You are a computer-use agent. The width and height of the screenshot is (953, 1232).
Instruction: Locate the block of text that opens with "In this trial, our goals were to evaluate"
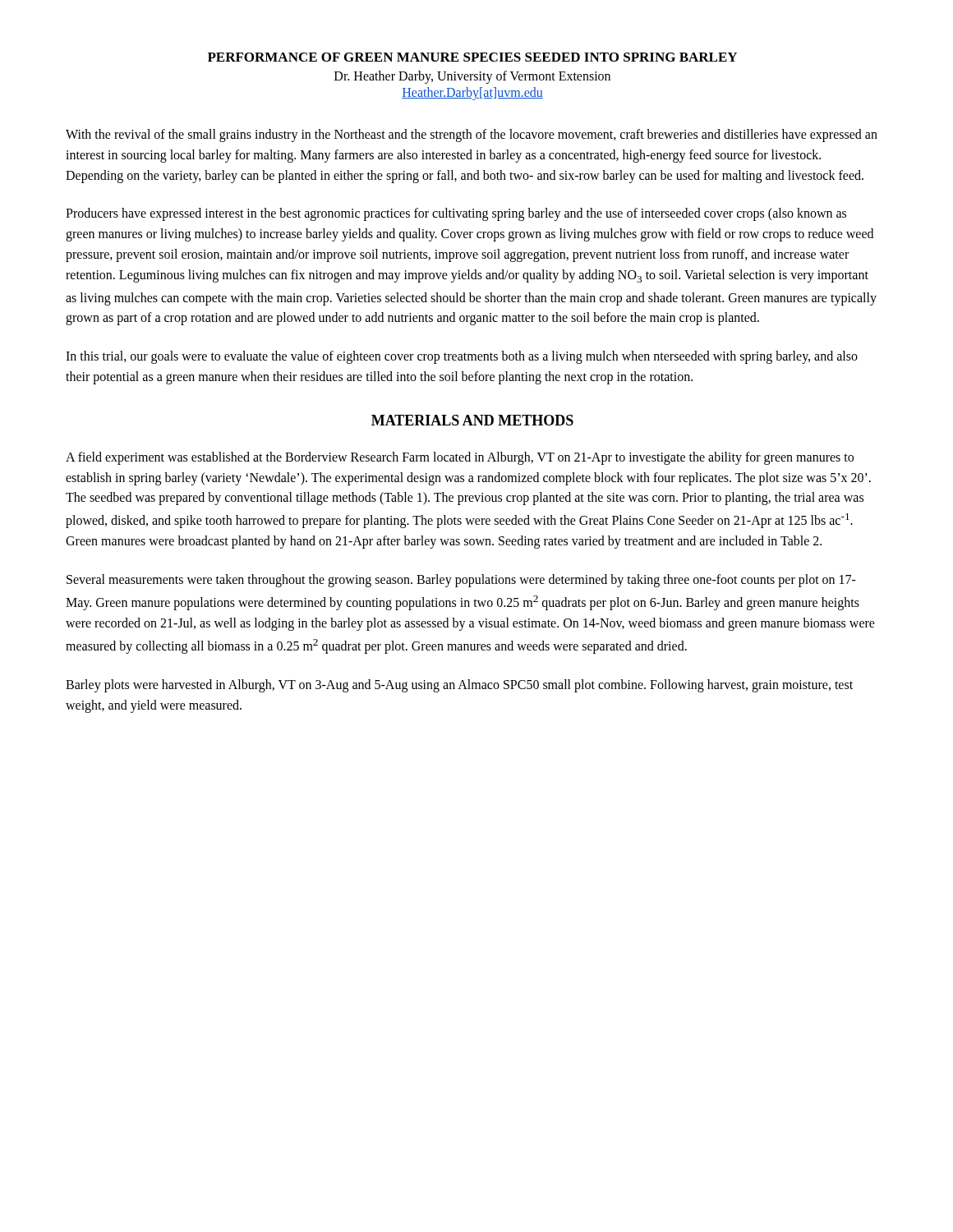462,366
